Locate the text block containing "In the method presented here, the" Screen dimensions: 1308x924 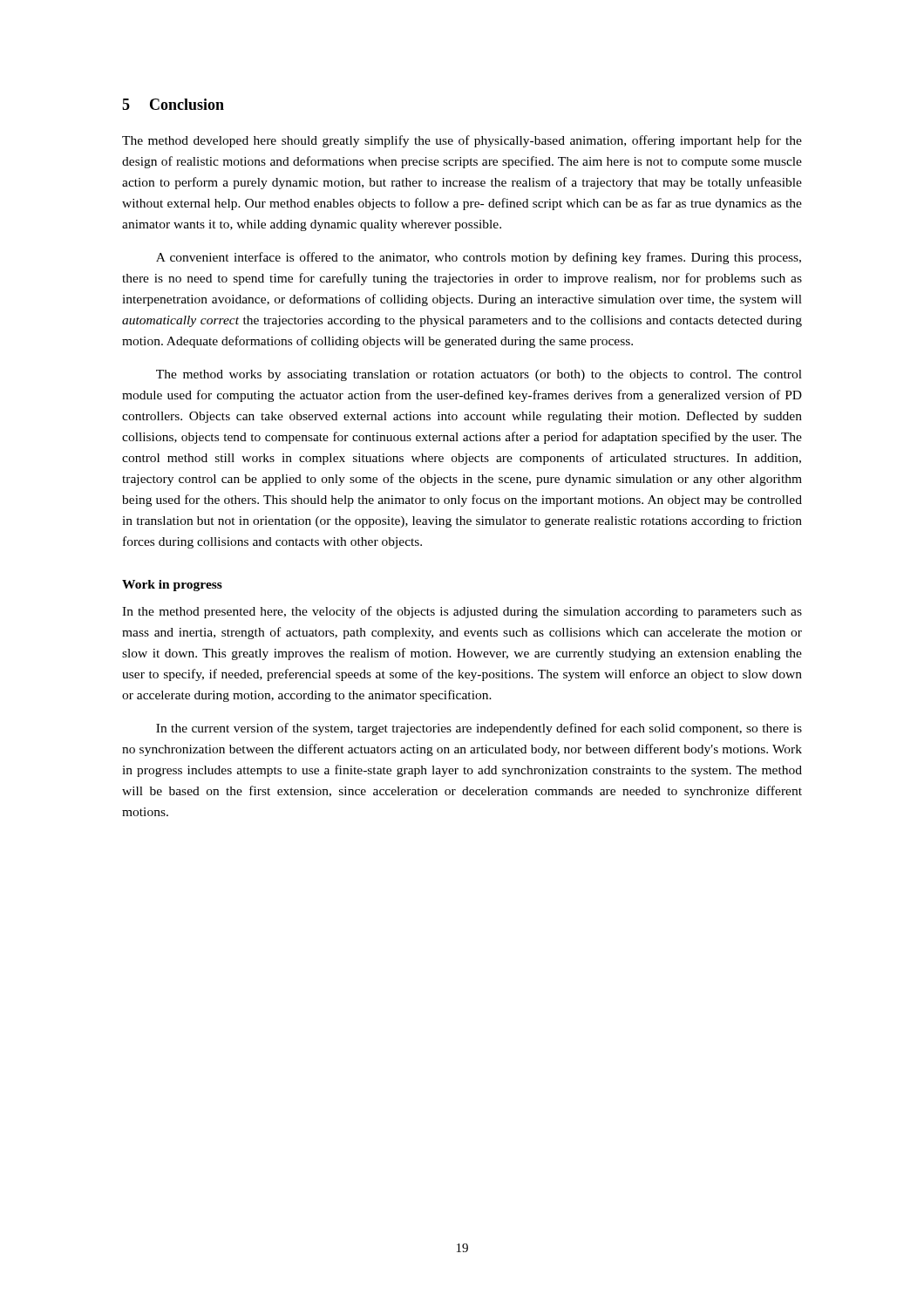(x=462, y=612)
